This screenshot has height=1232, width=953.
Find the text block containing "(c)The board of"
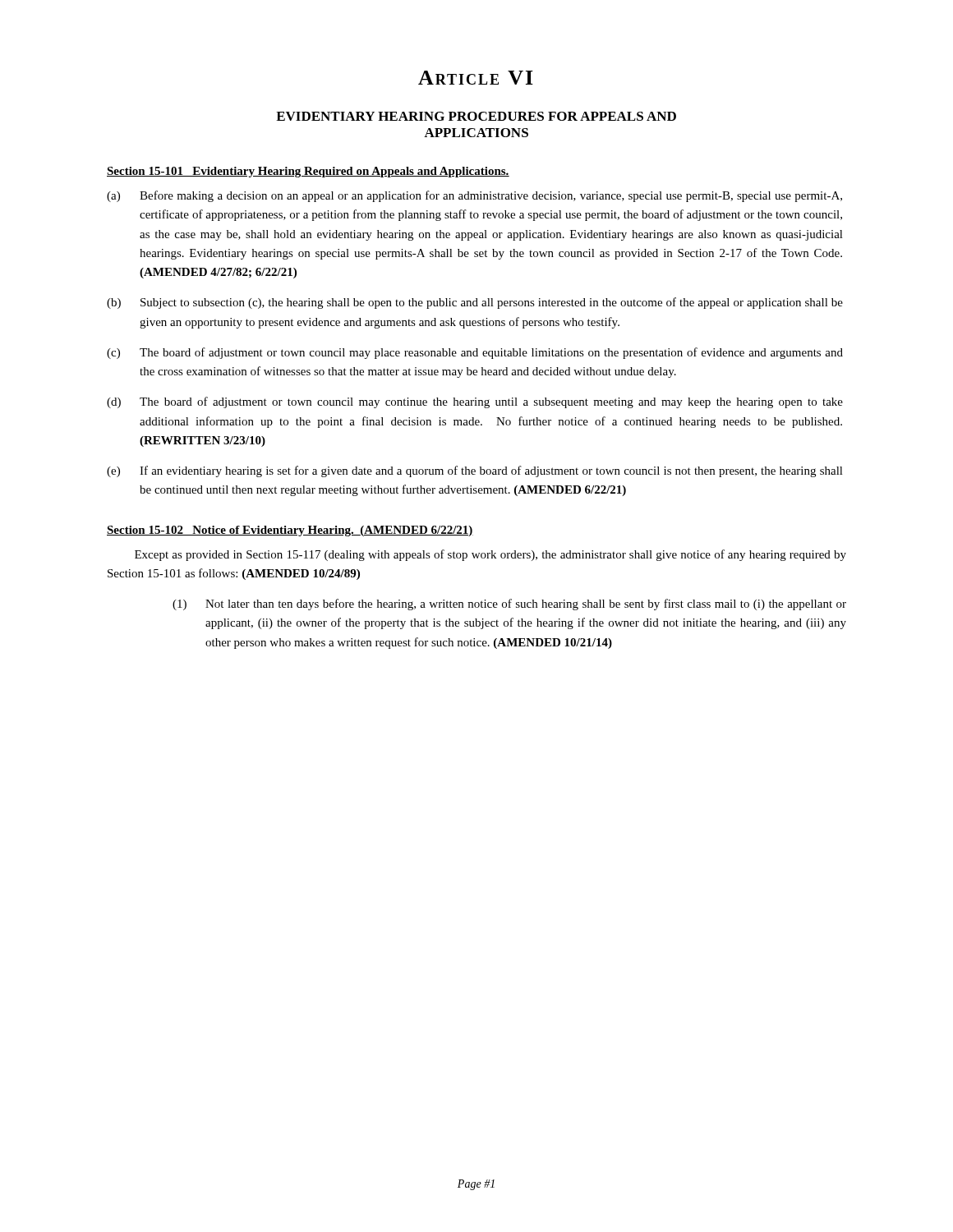click(475, 362)
